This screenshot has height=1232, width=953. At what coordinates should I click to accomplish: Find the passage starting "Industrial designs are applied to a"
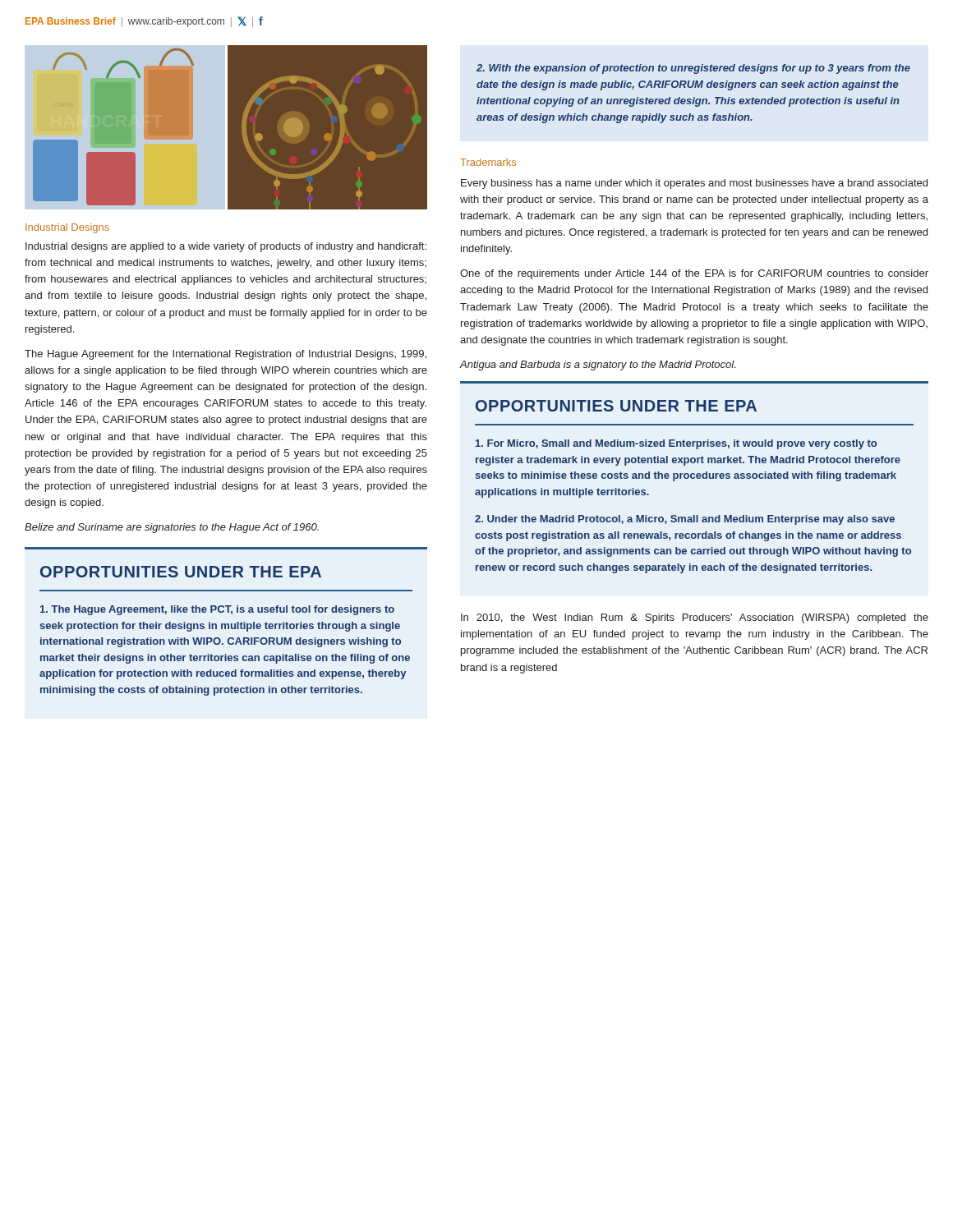pos(226,287)
